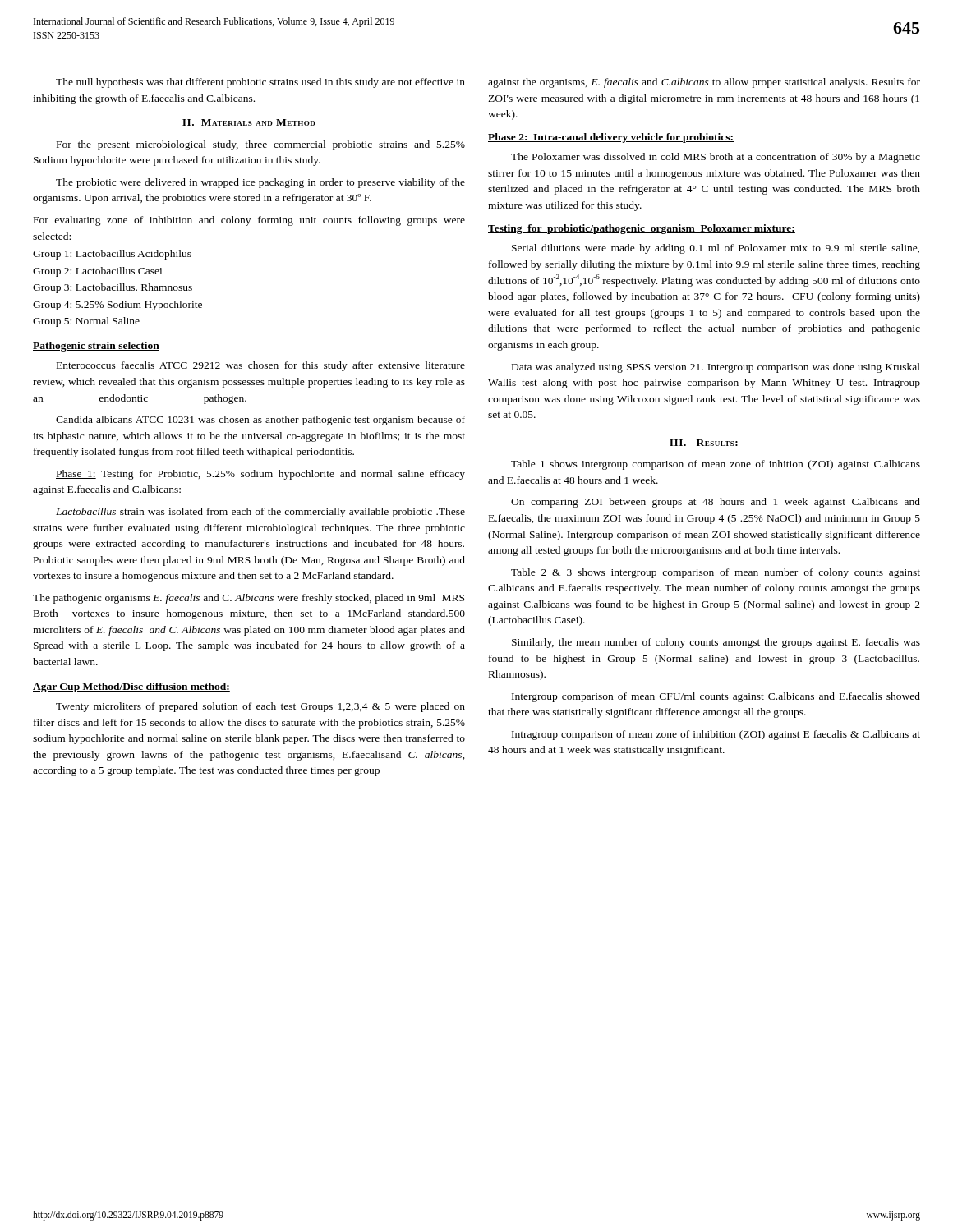Find the block on this page that starts "For the present microbiological study, three"
The width and height of the screenshot is (953, 1232).
click(x=249, y=171)
